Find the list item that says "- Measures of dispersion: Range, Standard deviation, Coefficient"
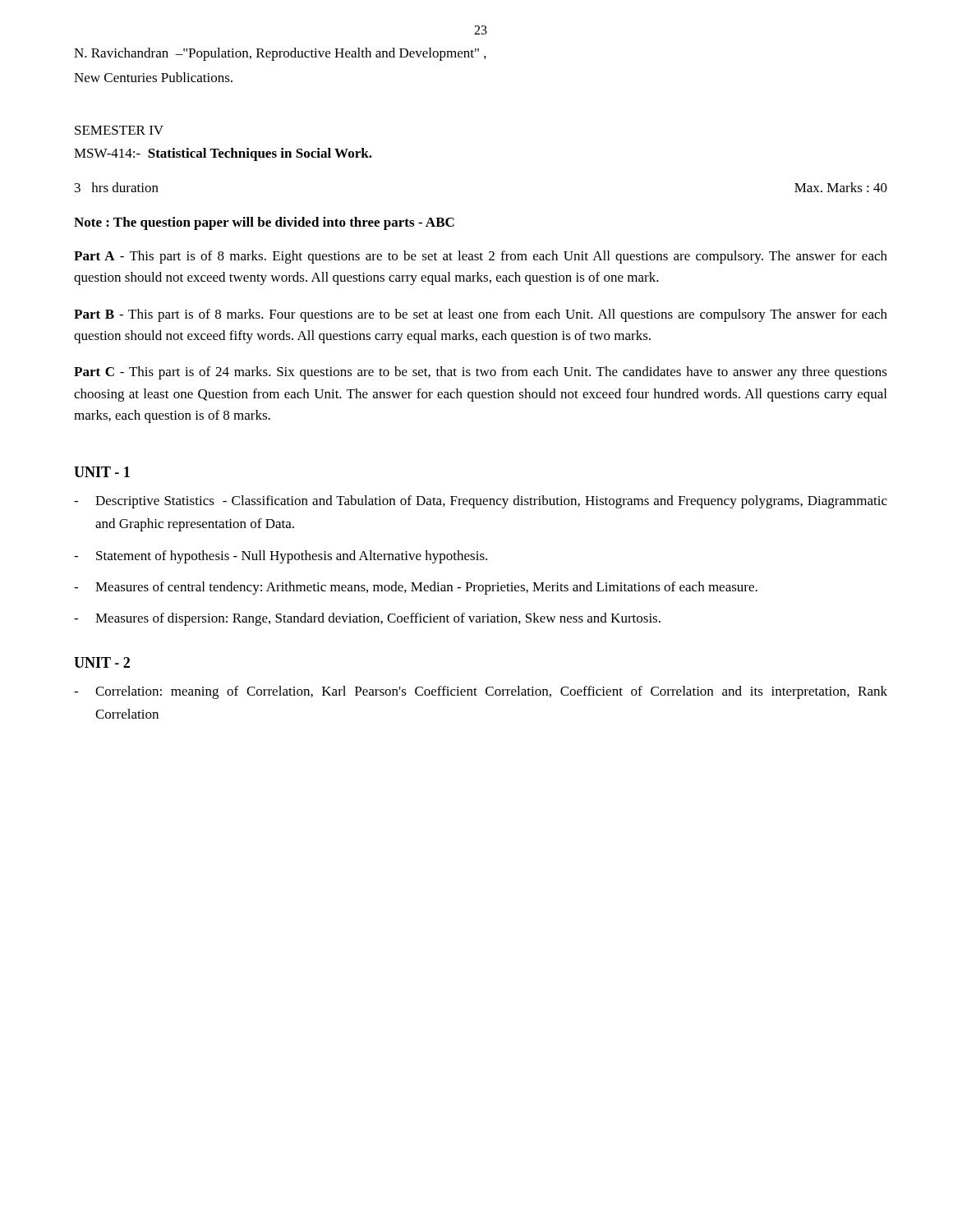This screenshot has height=1232, width=953. [x=481, y=618]
